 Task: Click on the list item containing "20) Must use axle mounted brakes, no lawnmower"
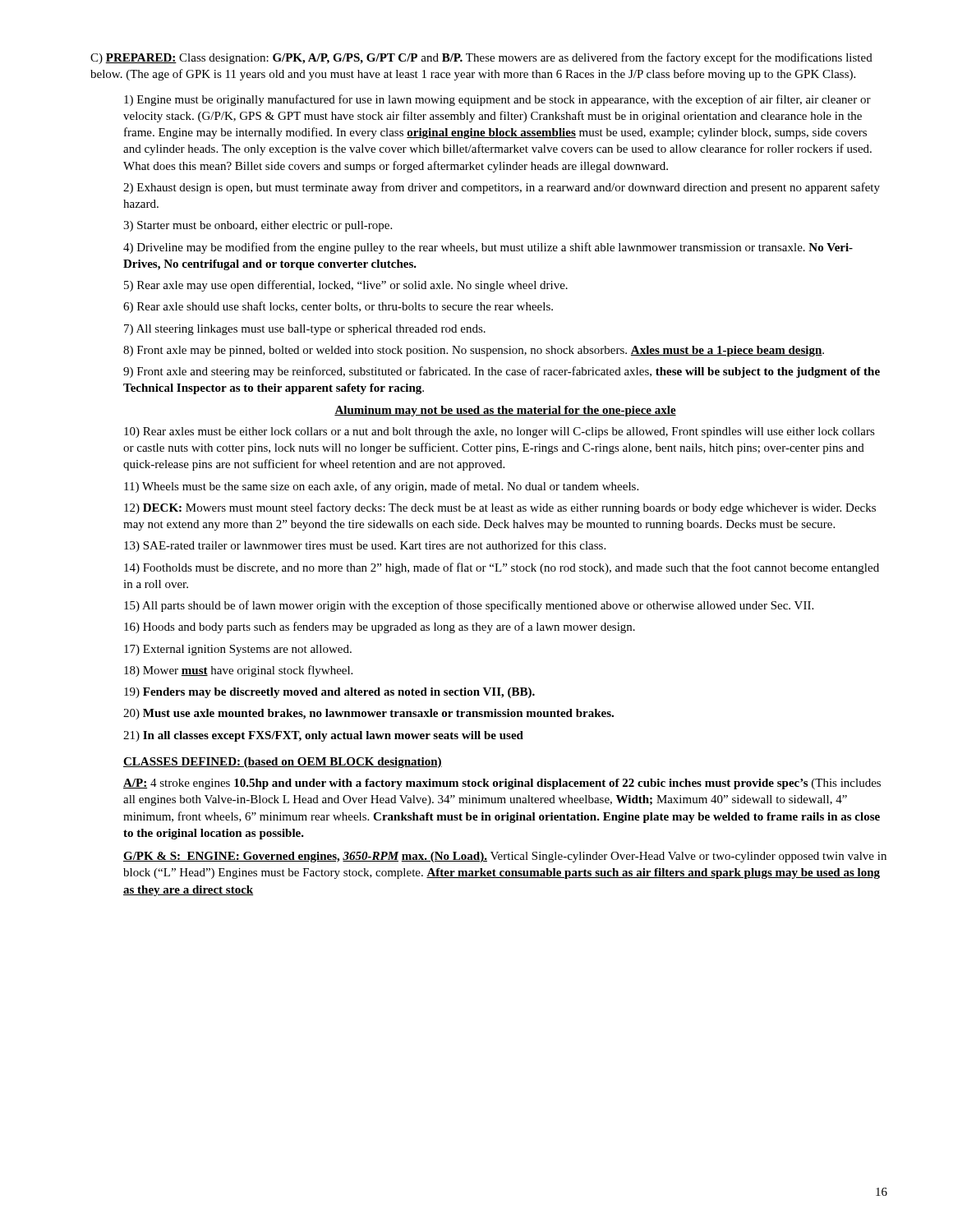coord(505,713)
